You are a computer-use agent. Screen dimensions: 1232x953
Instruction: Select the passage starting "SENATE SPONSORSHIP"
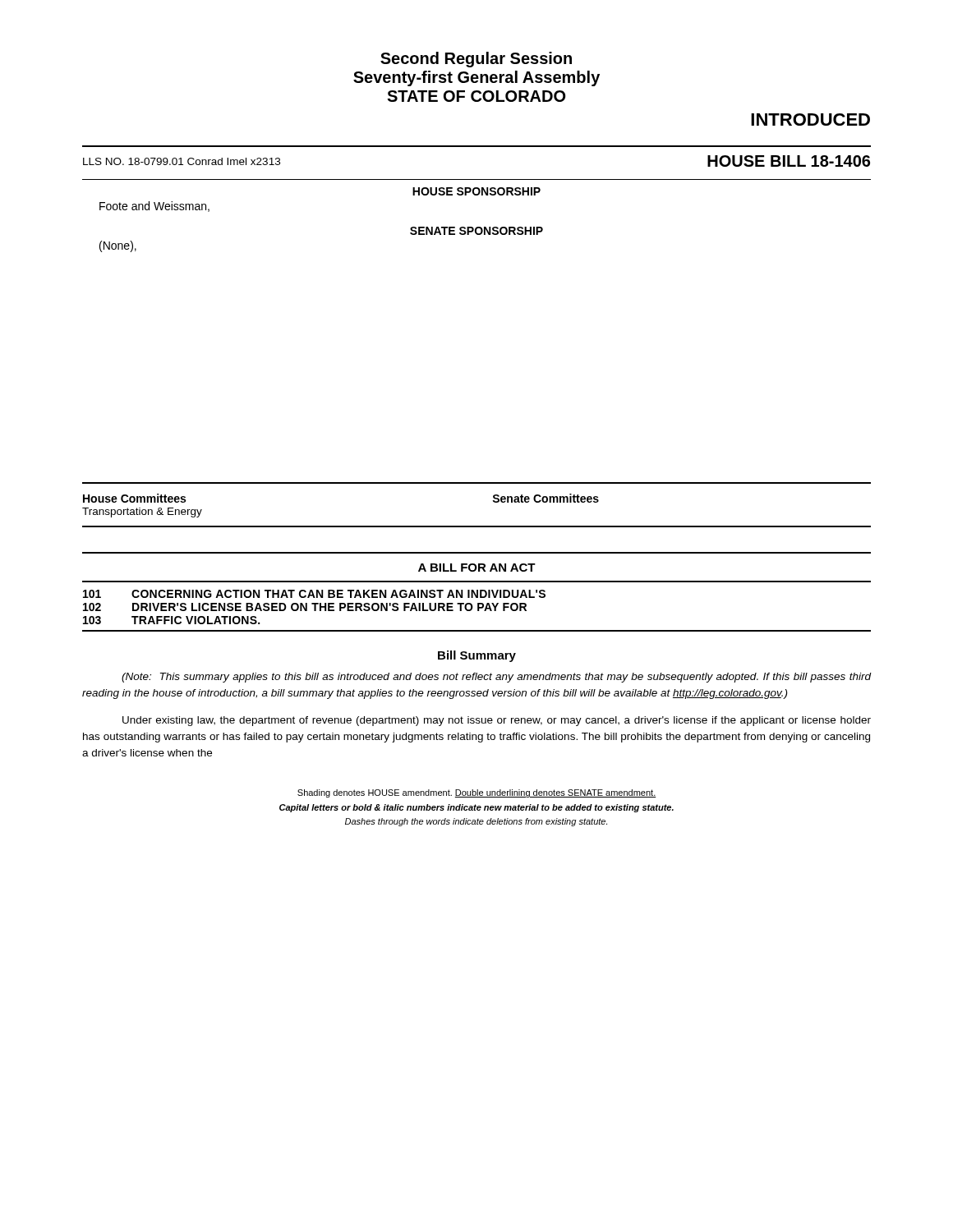(476, 231)
